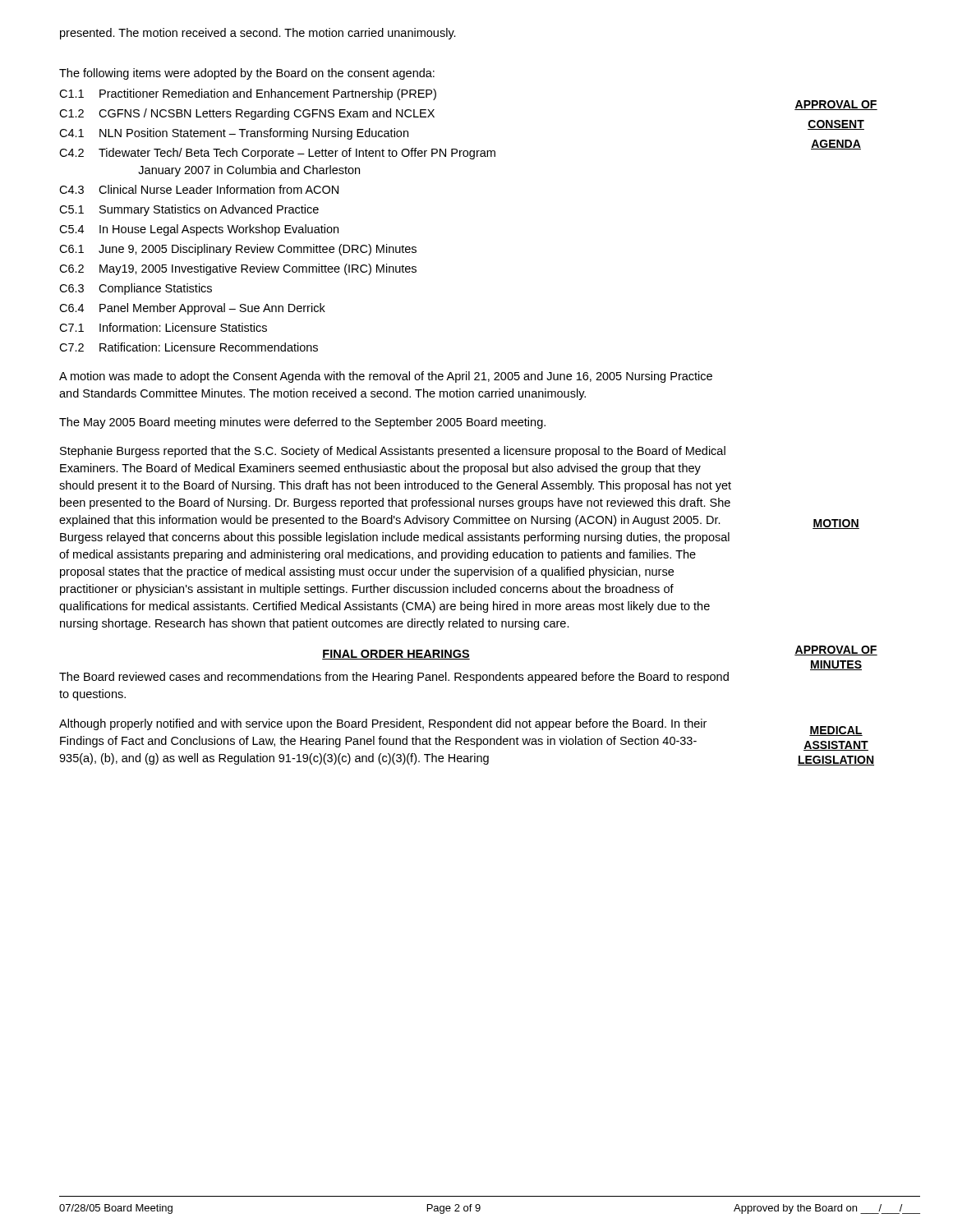This screenshot has height=1232, width=953.
Task: Click where it says "APPROVAL OF CONSENT AGENDA"
Action: click(x=836, y=124)
